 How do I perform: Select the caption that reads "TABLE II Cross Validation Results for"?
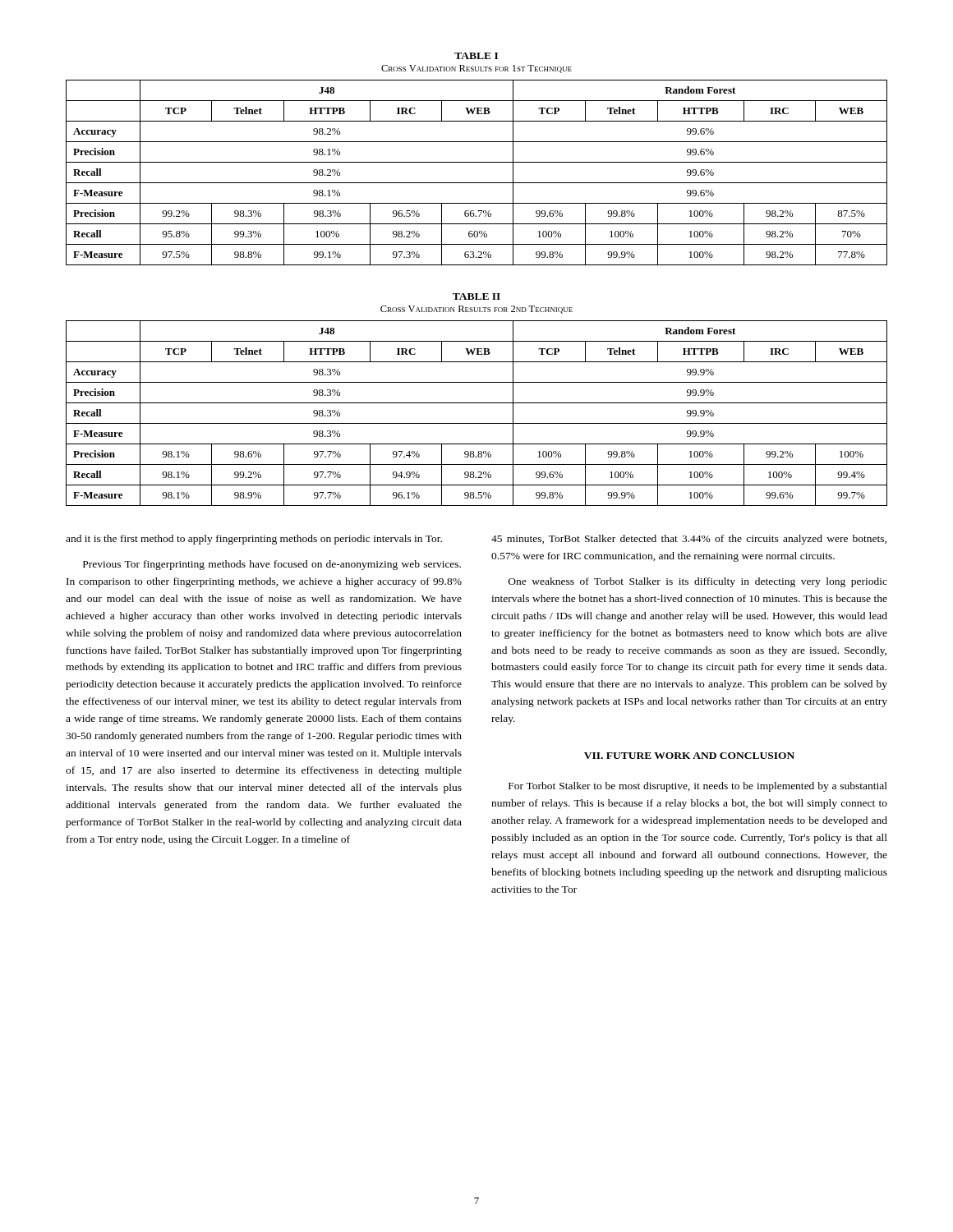[x=476, y=303]
